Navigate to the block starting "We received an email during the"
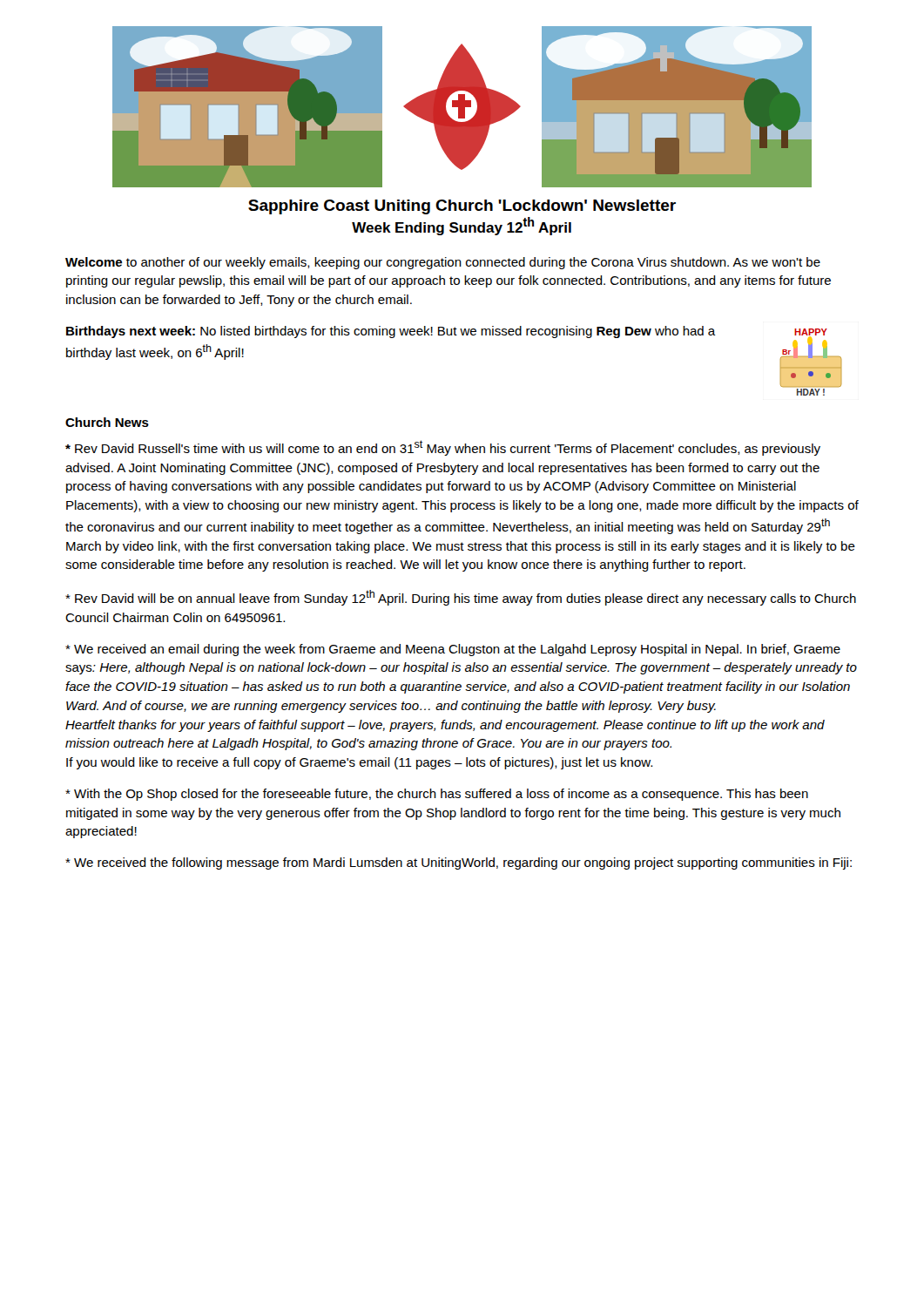 tap(461, 705)
